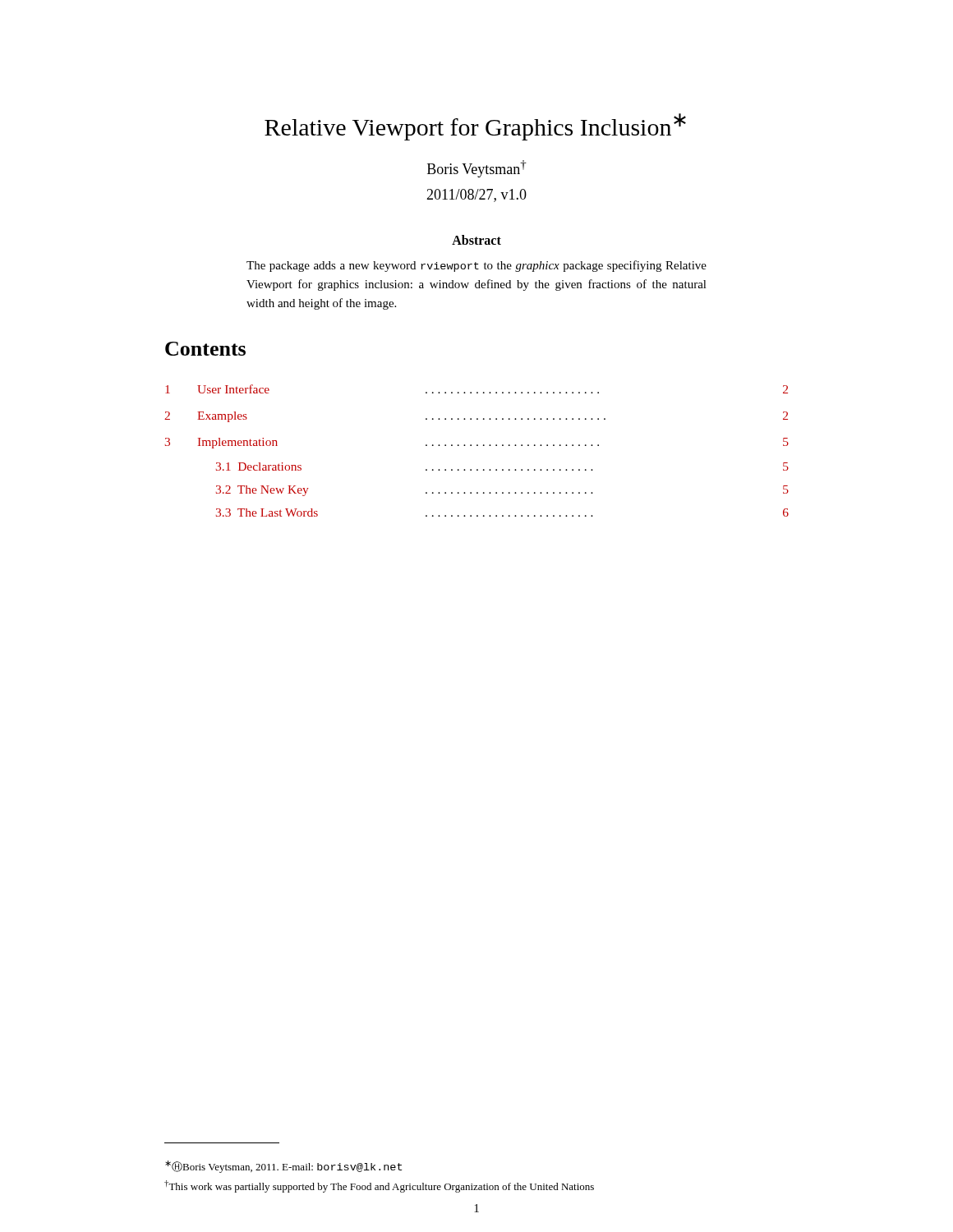Locate the block of text that opens with "The package adds a new"

[476, 284]
